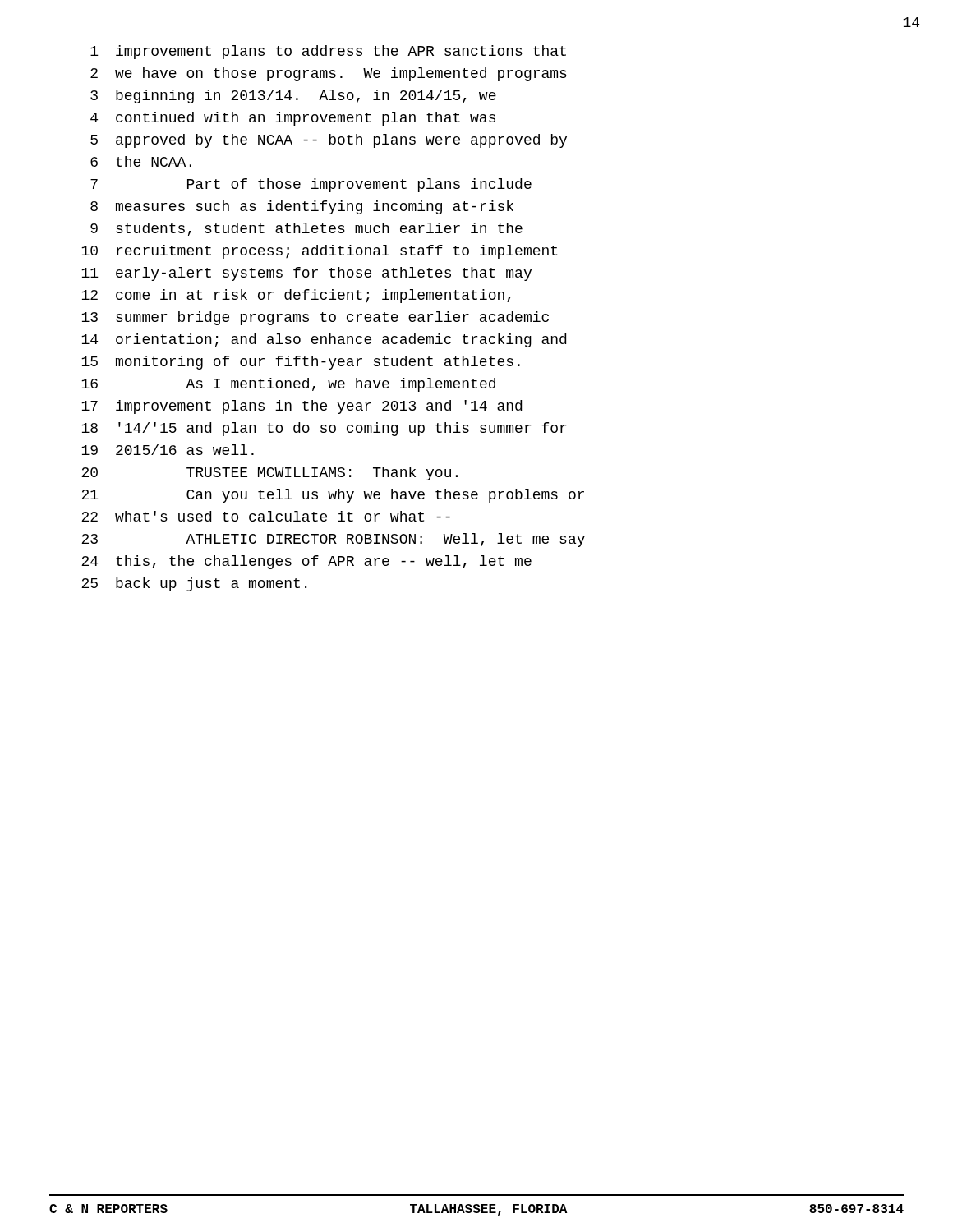953x1232 pixels.
Task: Locate the block of text that opens with "16 As I"
Action: [476, 385]
